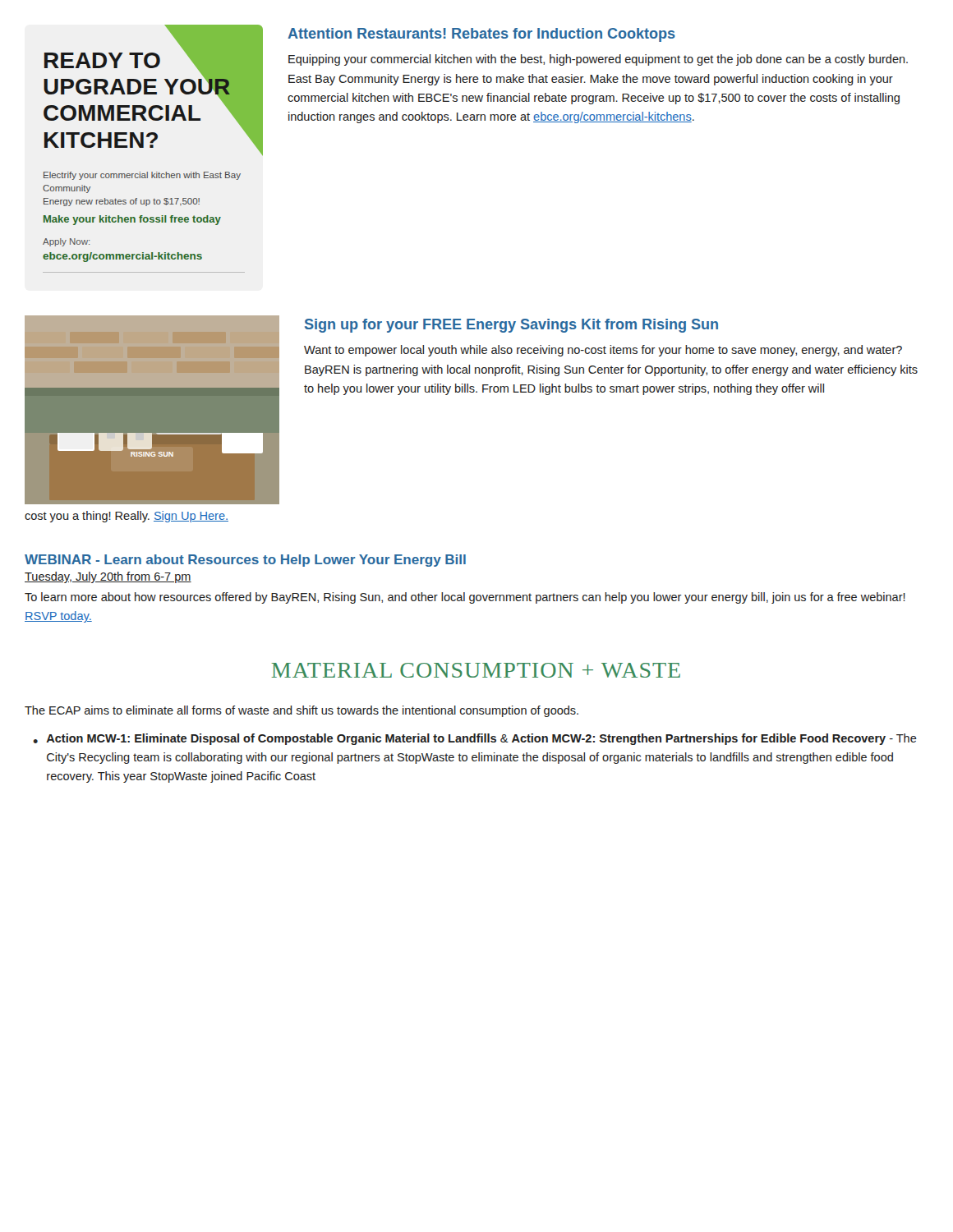The height and width of the screenshot is (1232, 953).
Task: Find the block starting "To learn more about how resources offered"
Action: [465, 607]
